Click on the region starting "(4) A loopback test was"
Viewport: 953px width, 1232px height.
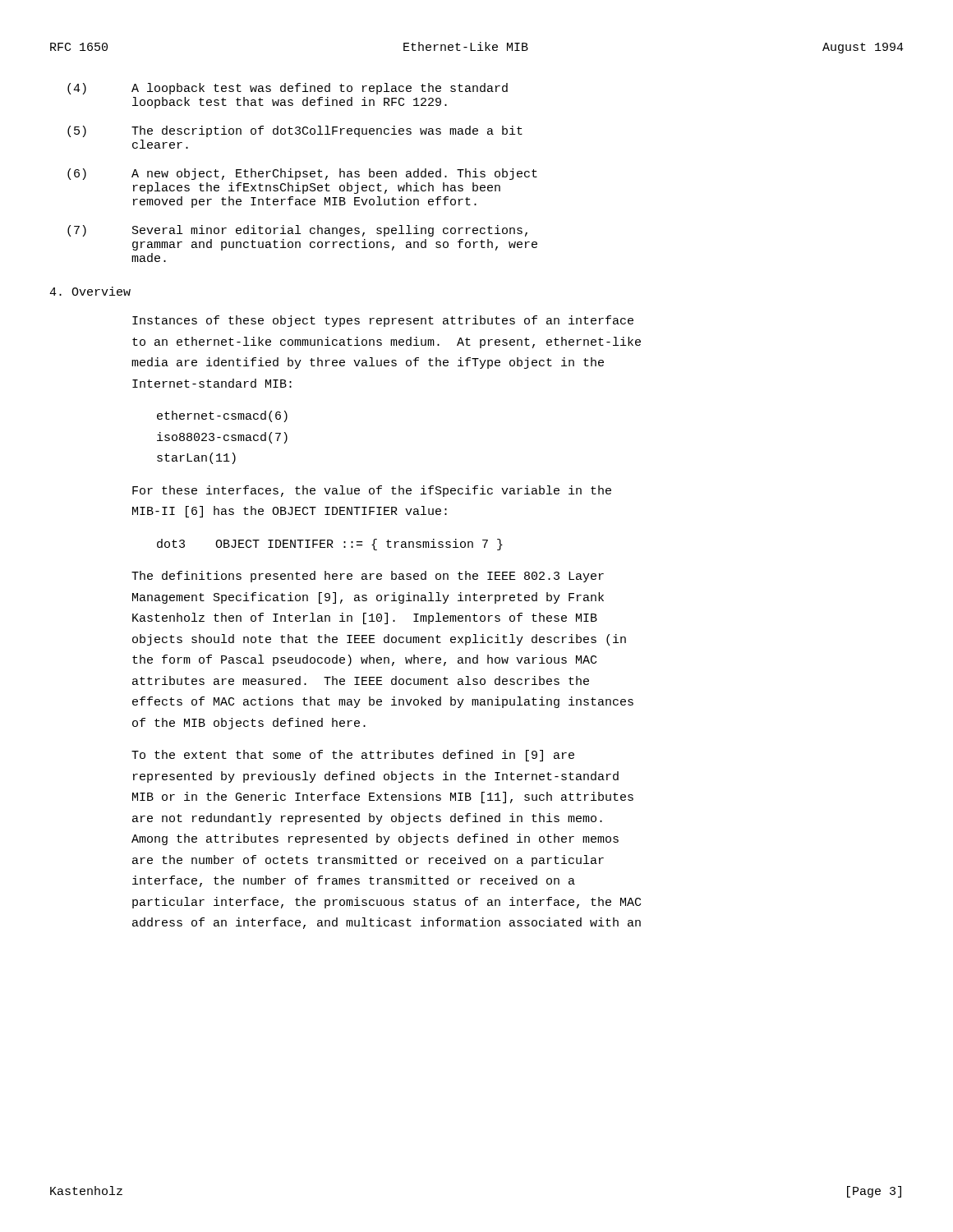(x=476, y=96)
